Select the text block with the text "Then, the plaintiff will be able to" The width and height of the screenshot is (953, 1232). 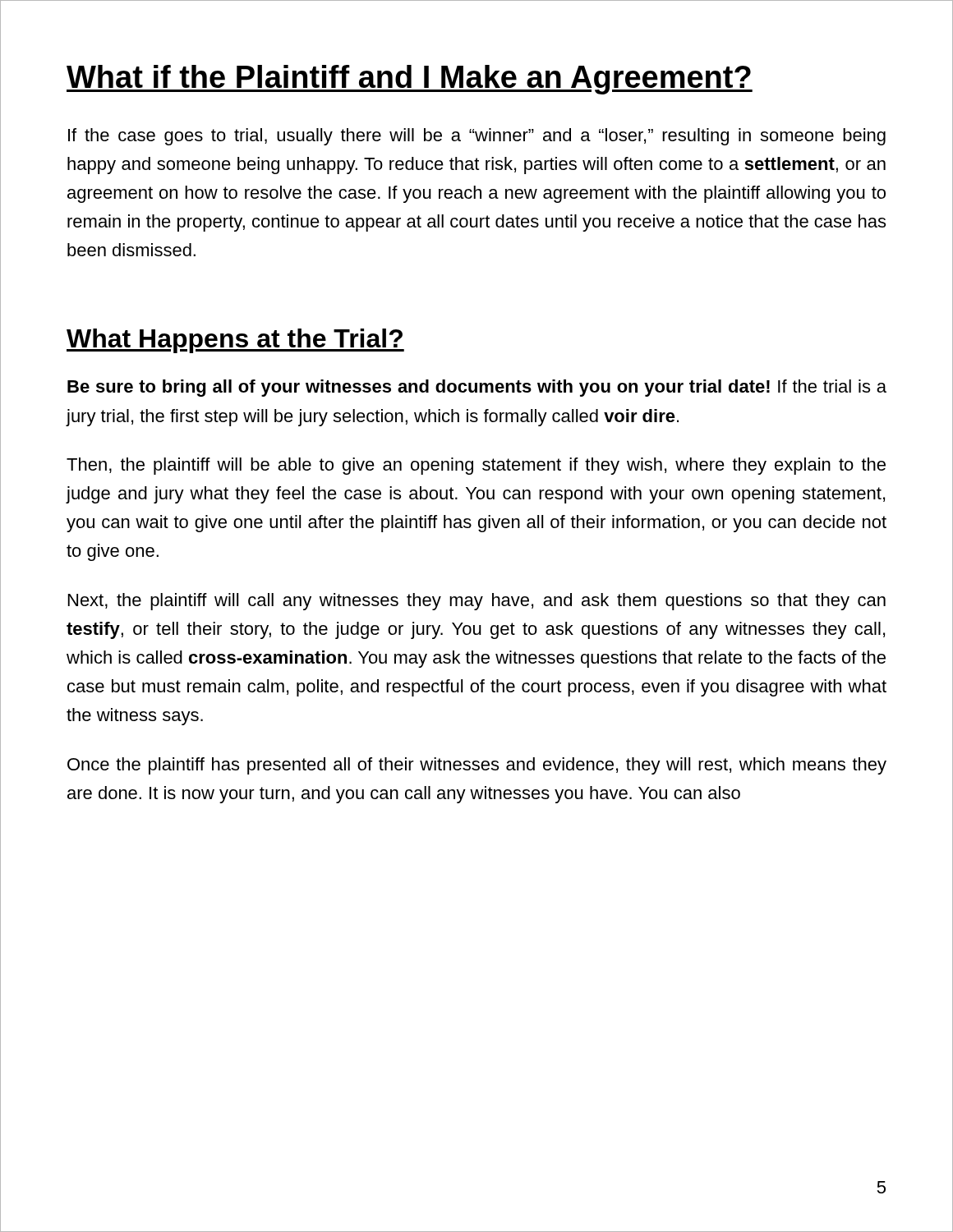click(x=476, y=508)
